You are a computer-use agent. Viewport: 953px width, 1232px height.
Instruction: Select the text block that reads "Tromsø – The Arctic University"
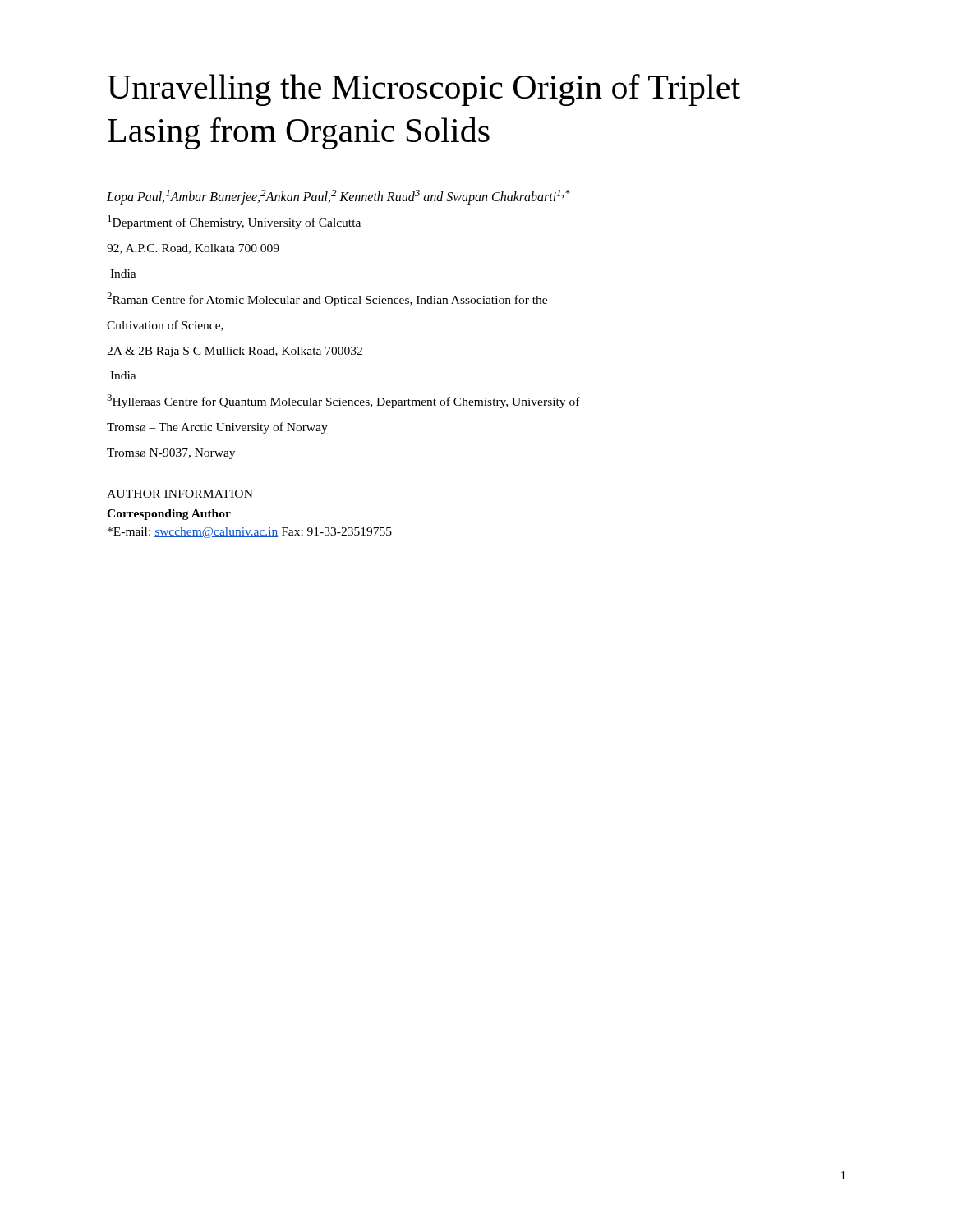point(217,427)
